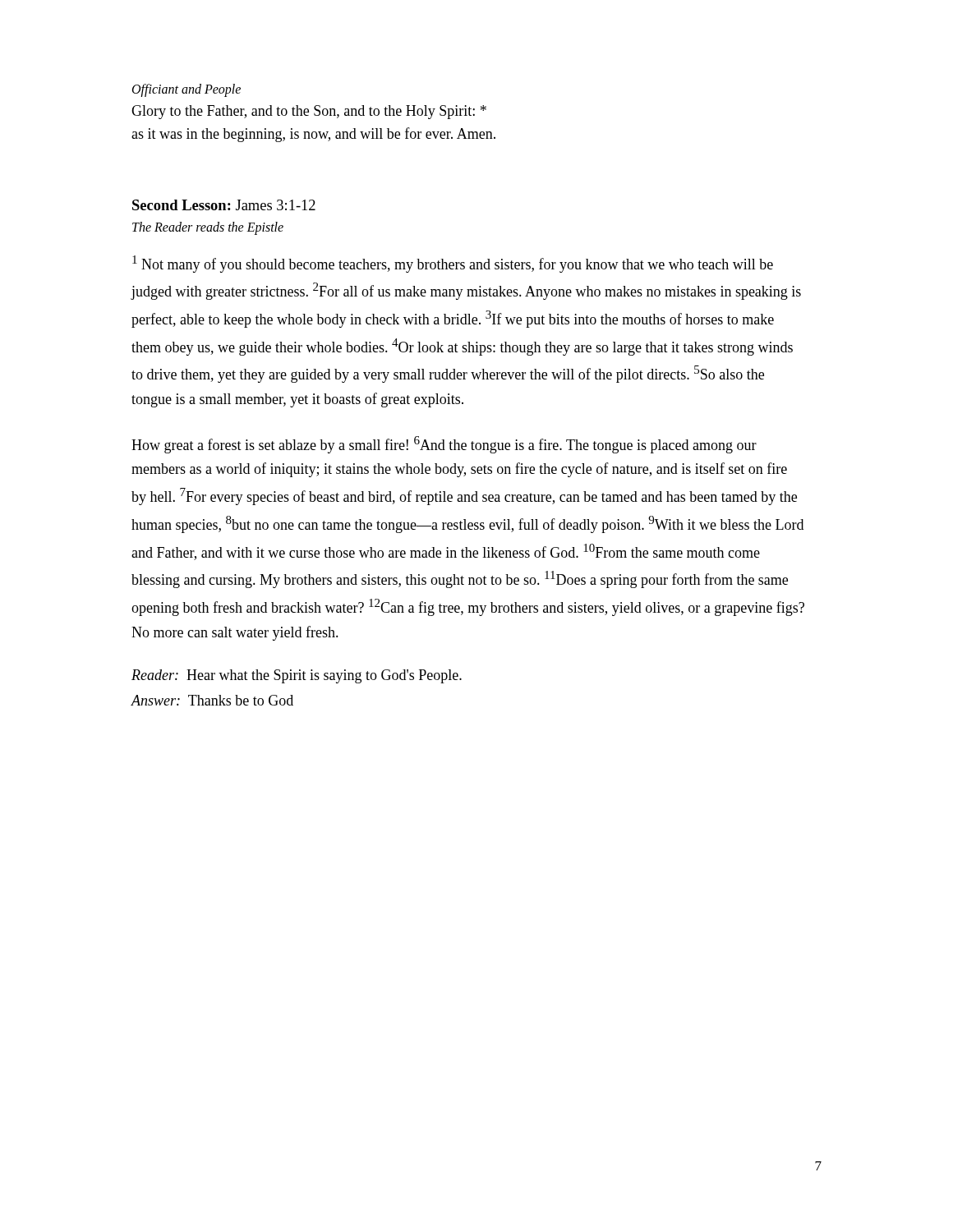953x1232 pixels.
Task: Find the block on this page that starts "1 Not many"
Action: 466,330
